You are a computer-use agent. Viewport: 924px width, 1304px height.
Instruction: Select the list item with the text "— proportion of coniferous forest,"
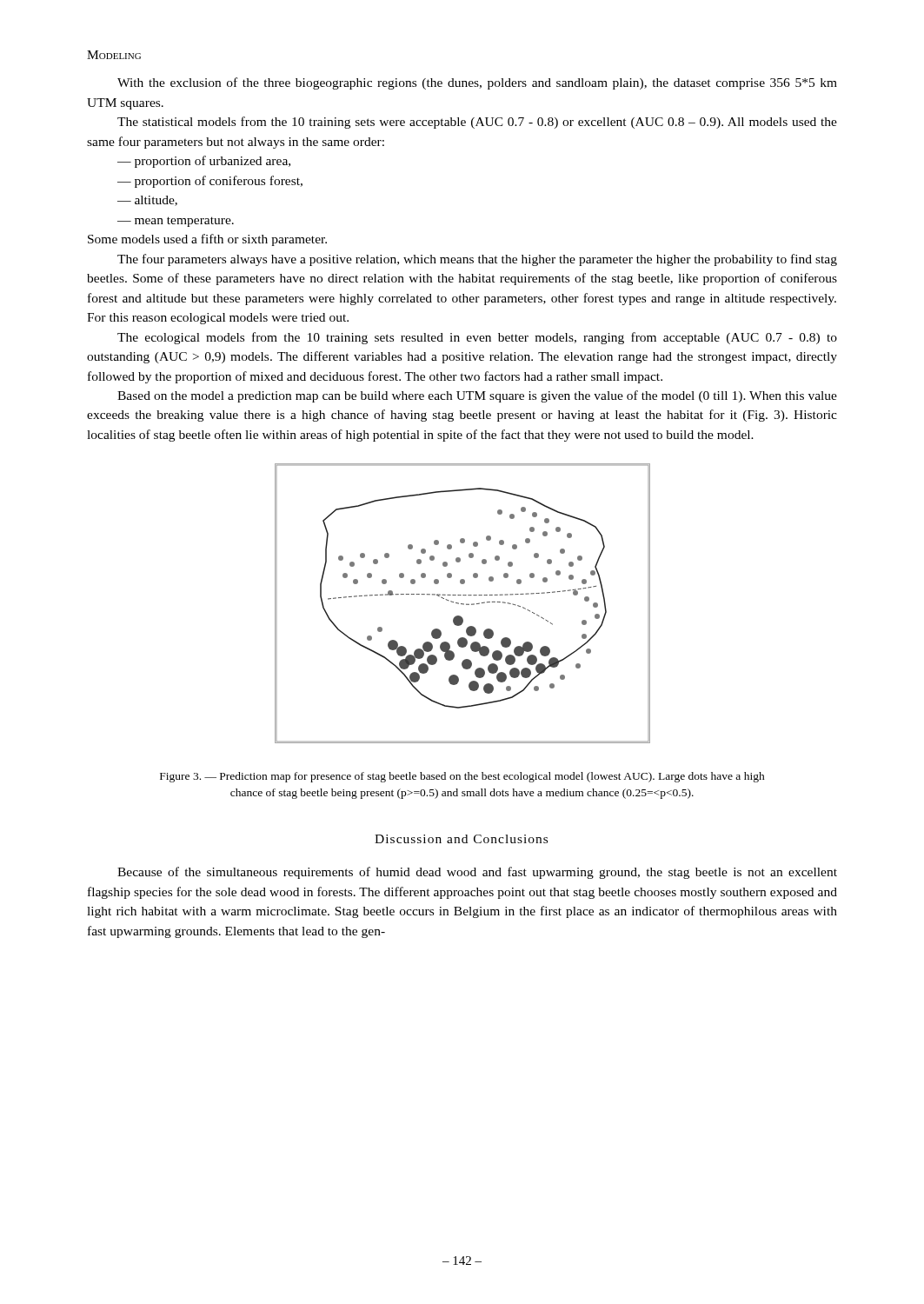coord(210,180)
